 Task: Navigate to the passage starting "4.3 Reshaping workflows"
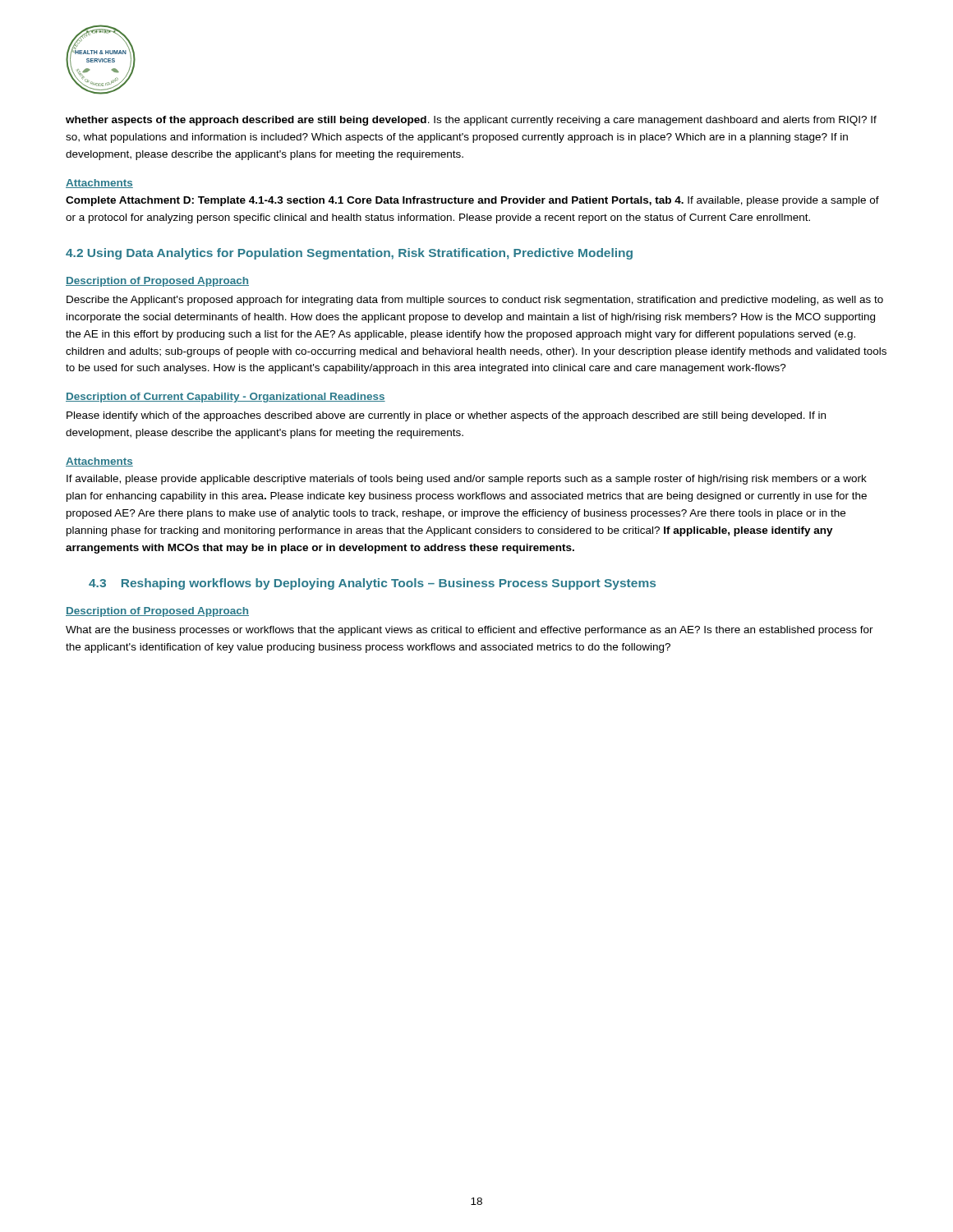tap(372, 583)
